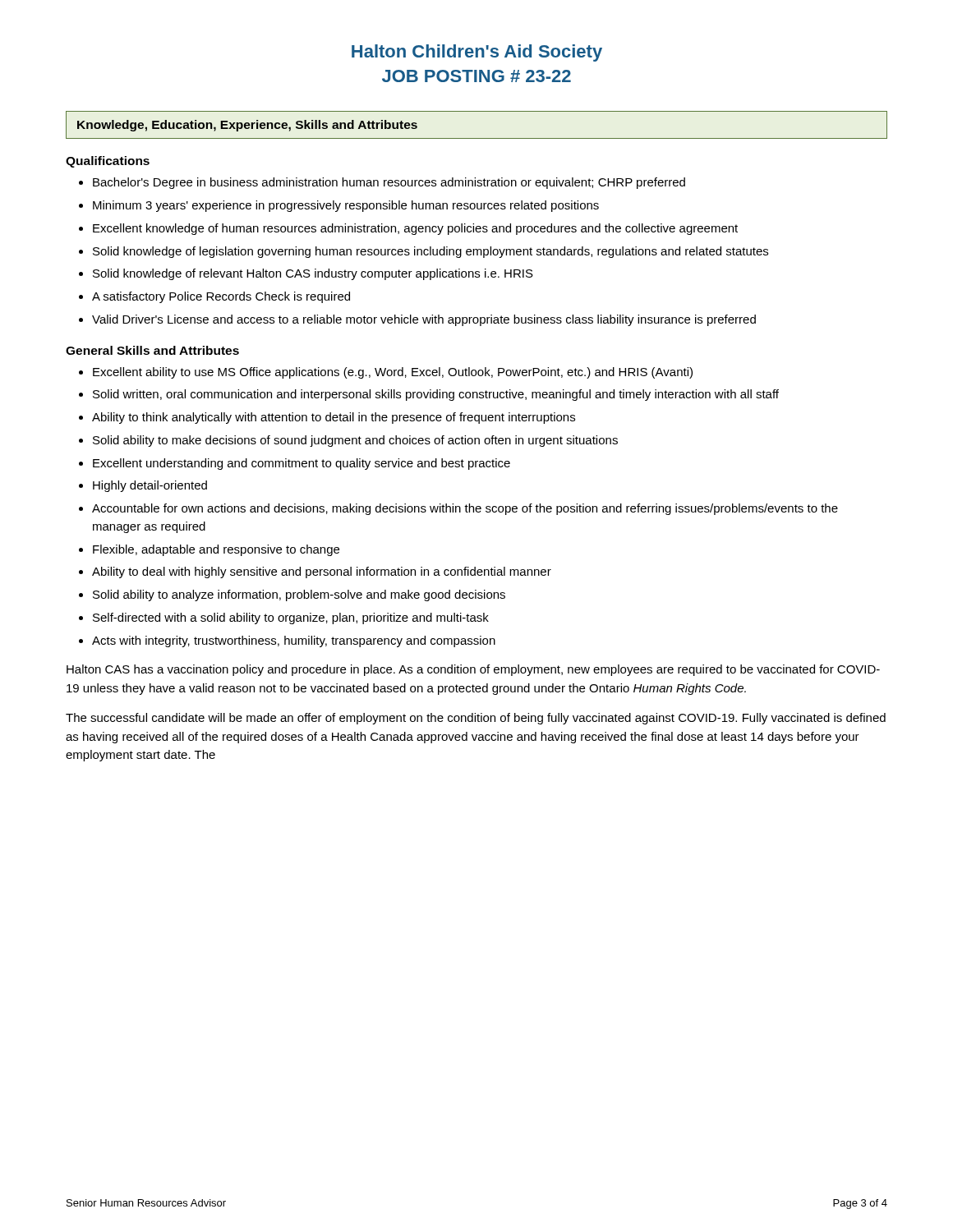Find the list item that says "Excellent knowledge of human"
This screenshot has height=1232, width=953.
point(476,228)
